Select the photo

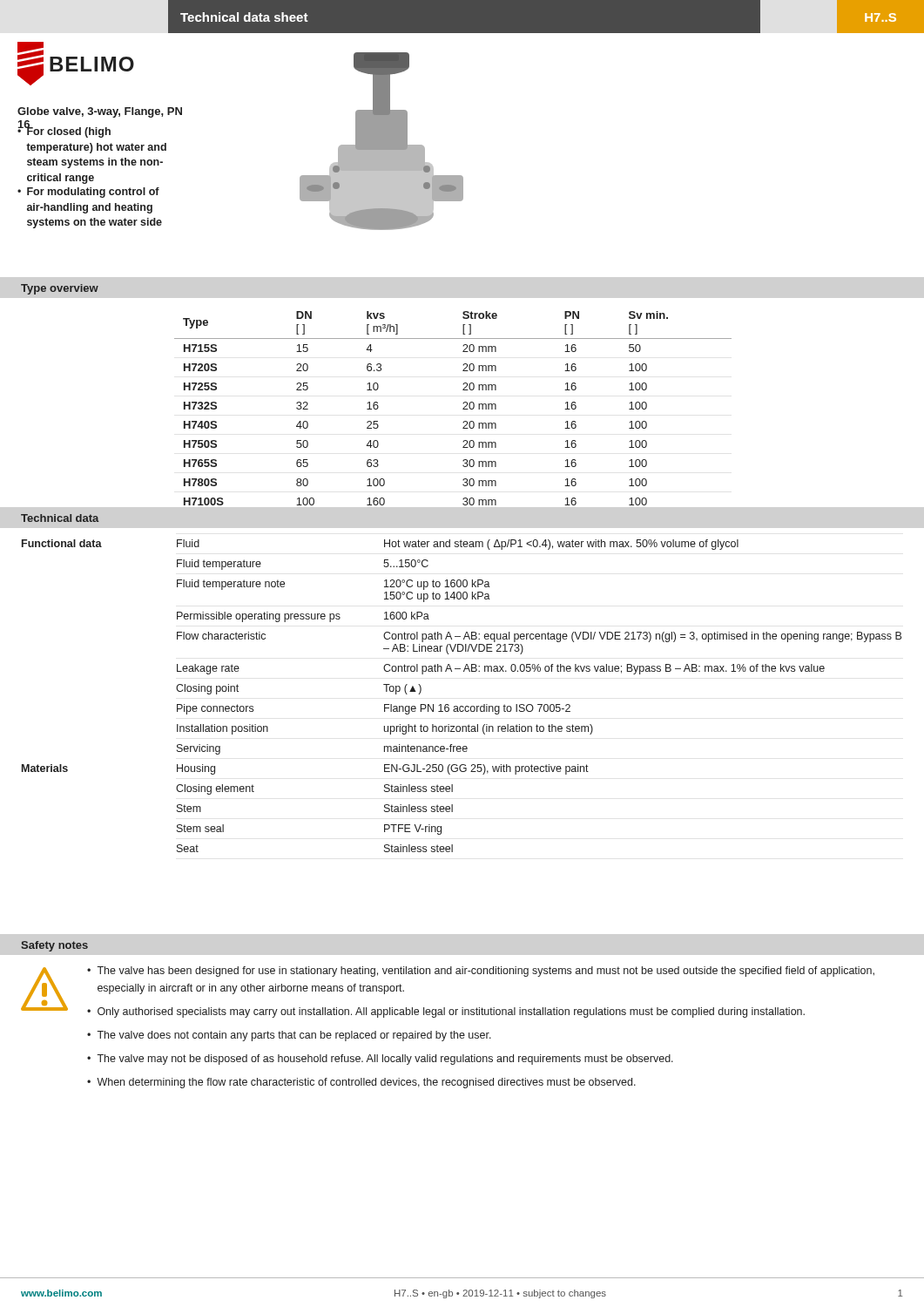[x=381, y=153]
